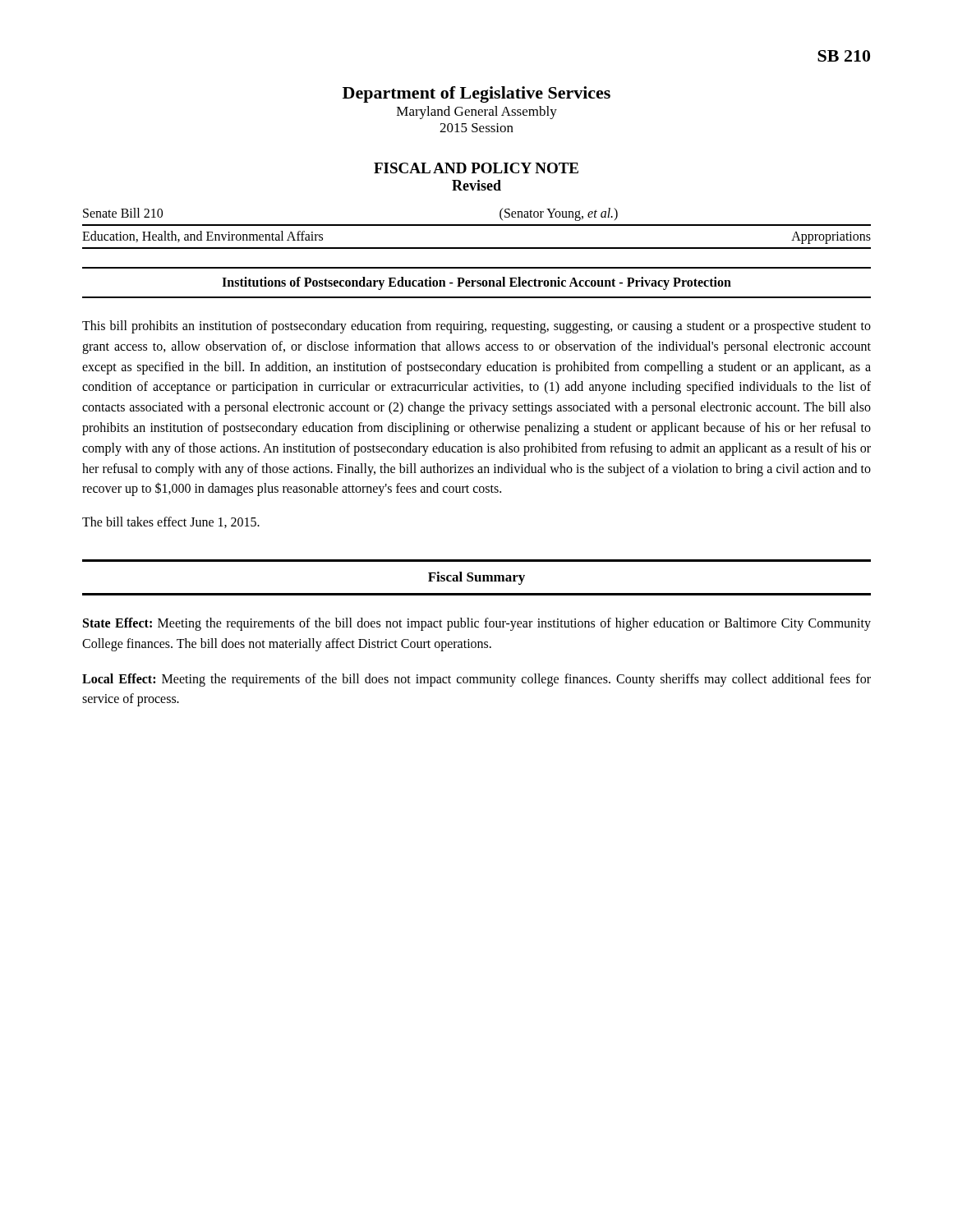This screenshot has width=953, height=1232.
Task: Select the text with the text "Senate Bill 210"
Action: click(x=123, y=213)
